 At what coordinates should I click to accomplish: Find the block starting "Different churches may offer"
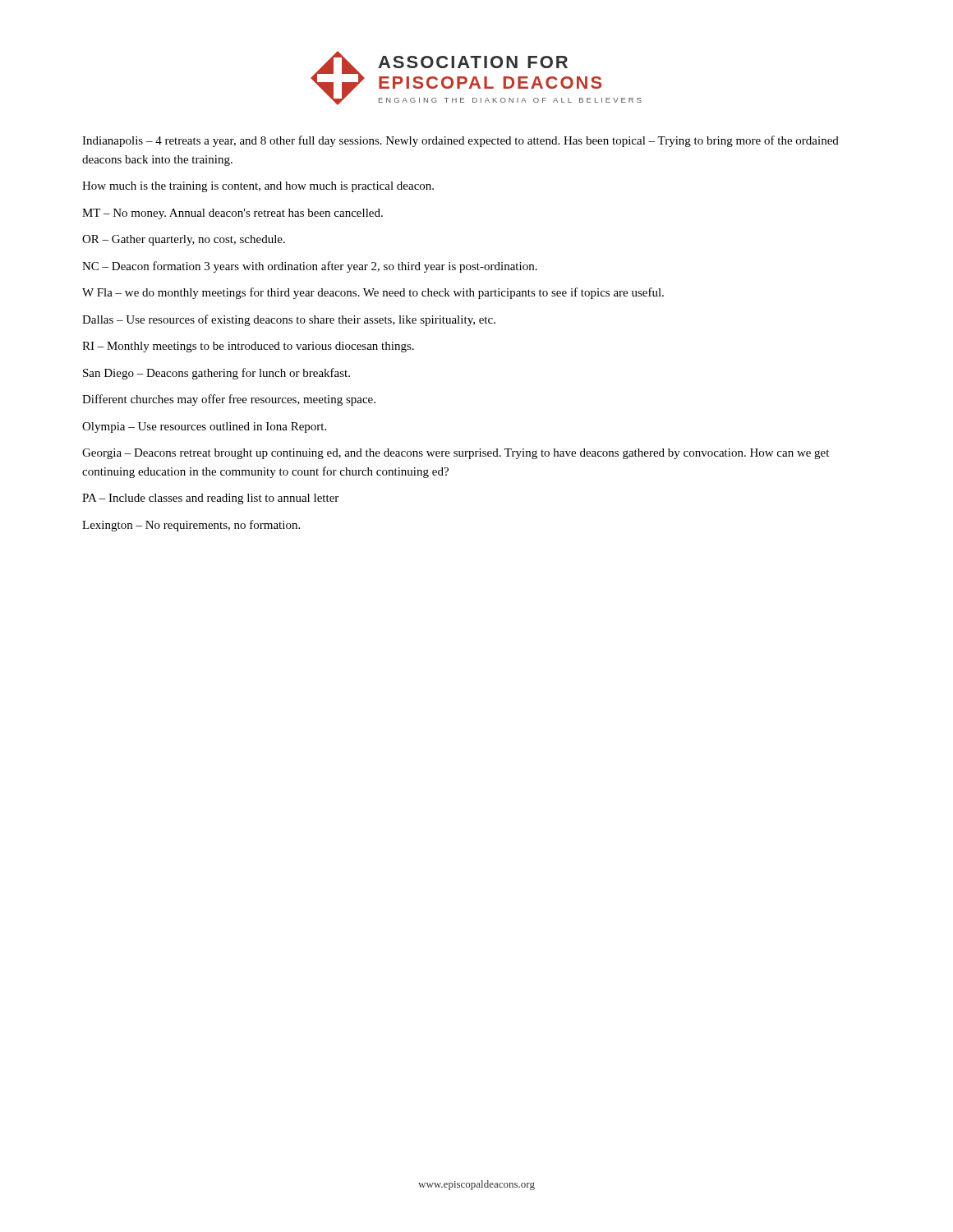229,399
